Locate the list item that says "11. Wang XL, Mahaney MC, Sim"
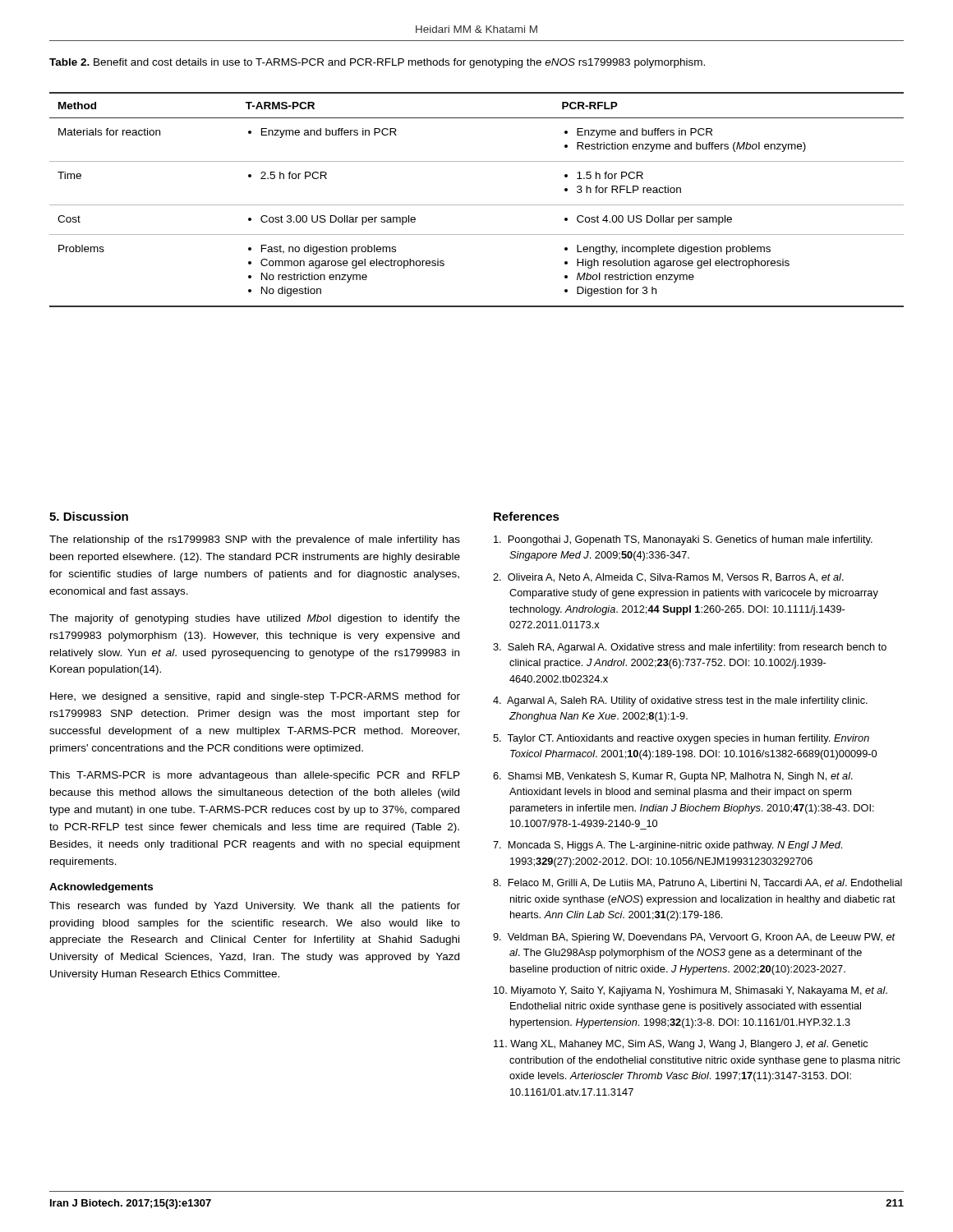Screen dimensions: 1232x953 pos(697,1068)
